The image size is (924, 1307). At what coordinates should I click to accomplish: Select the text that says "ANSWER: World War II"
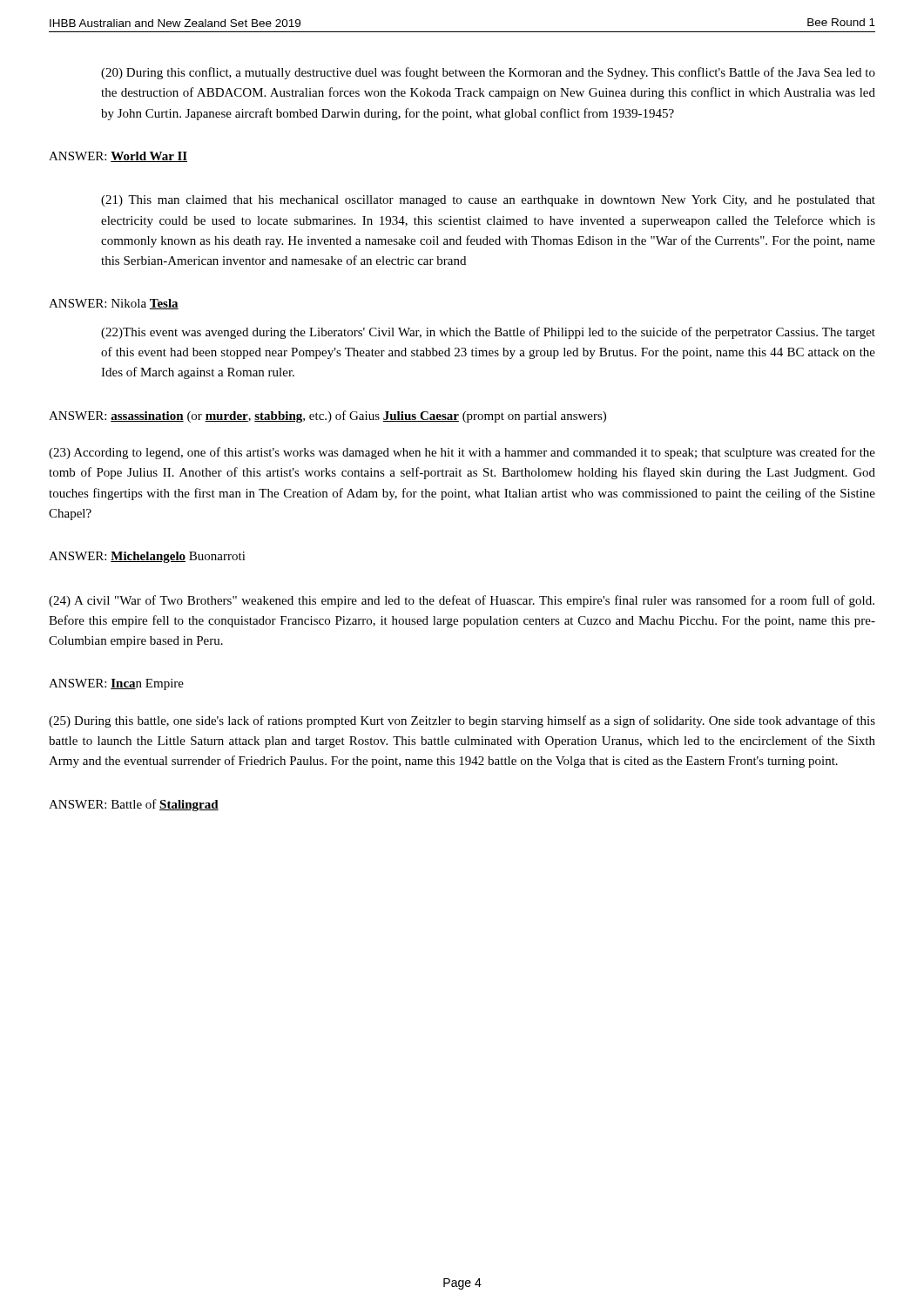pyautogui.click(x=118, y=156)
